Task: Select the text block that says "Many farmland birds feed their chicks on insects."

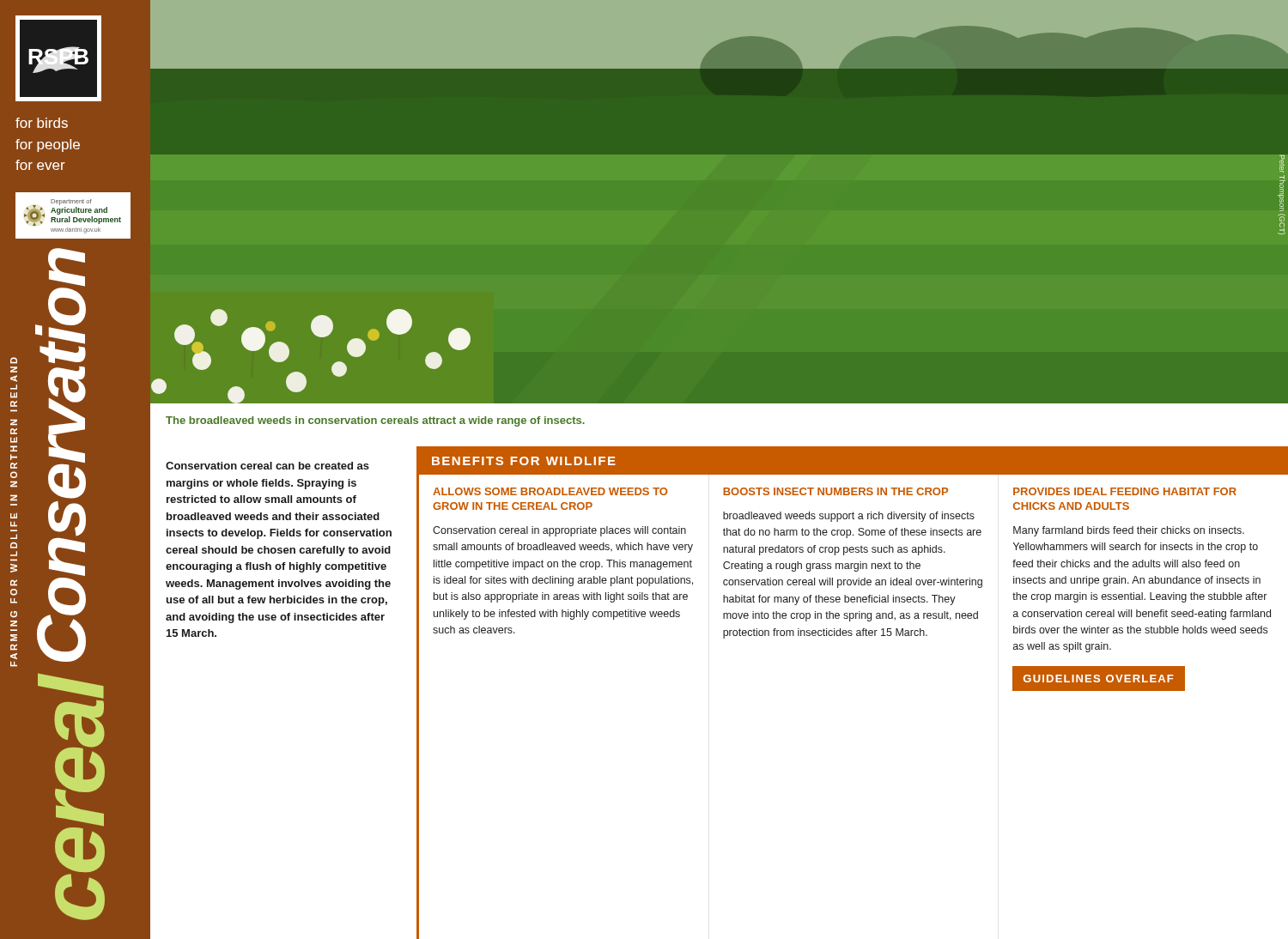Action: tap(1142, 588)
